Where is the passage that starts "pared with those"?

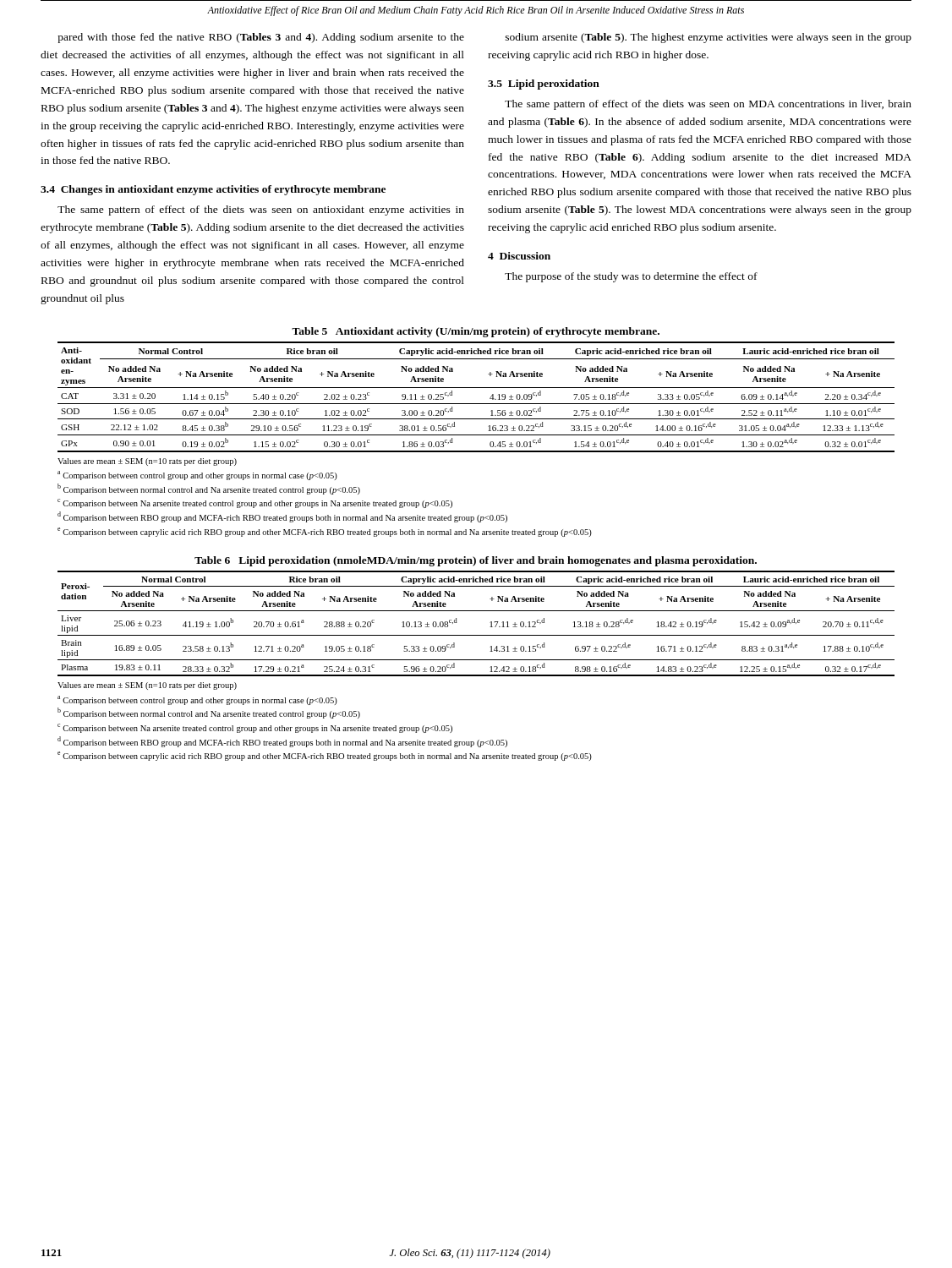252,99
